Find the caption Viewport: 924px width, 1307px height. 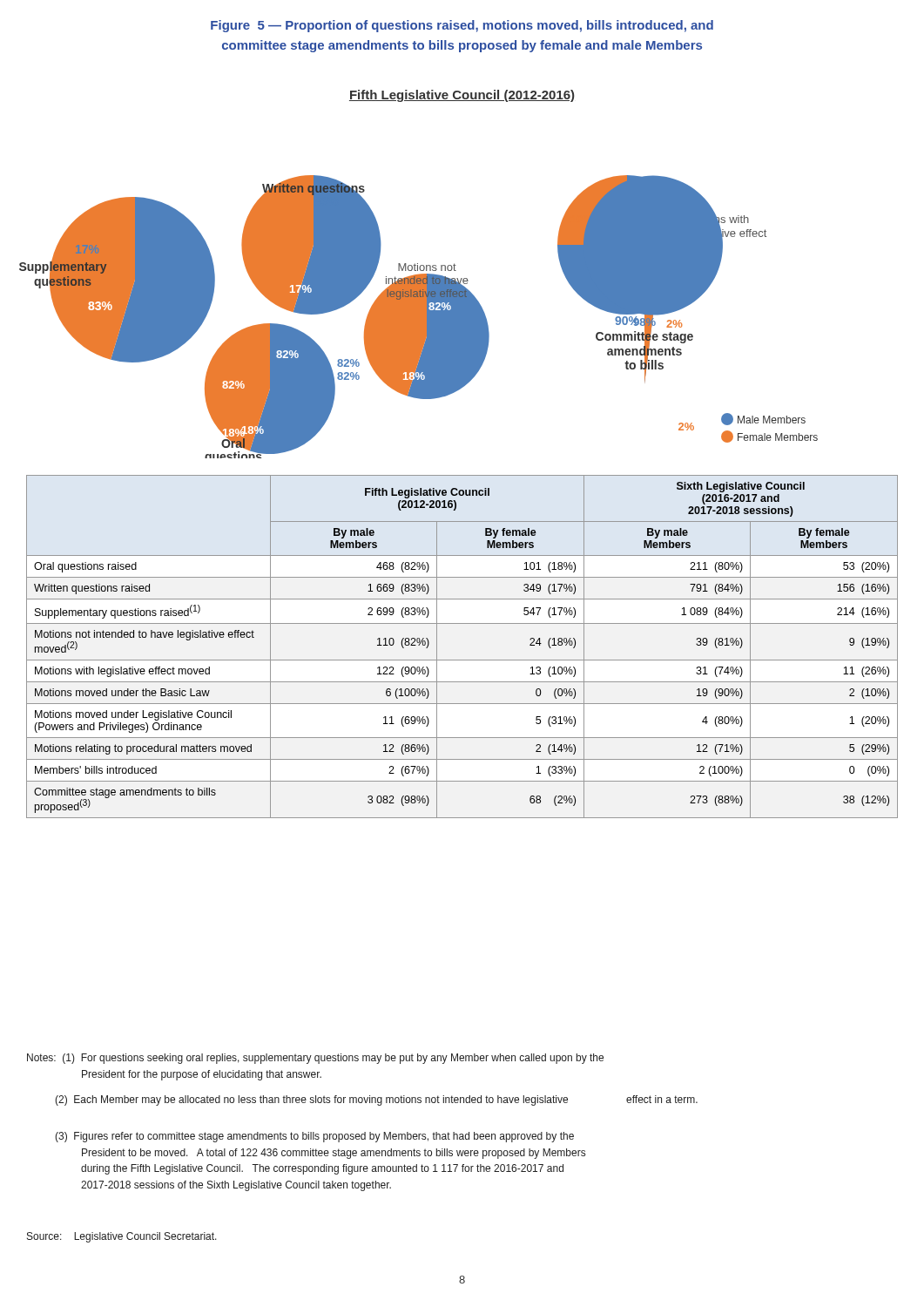(462, 35)
